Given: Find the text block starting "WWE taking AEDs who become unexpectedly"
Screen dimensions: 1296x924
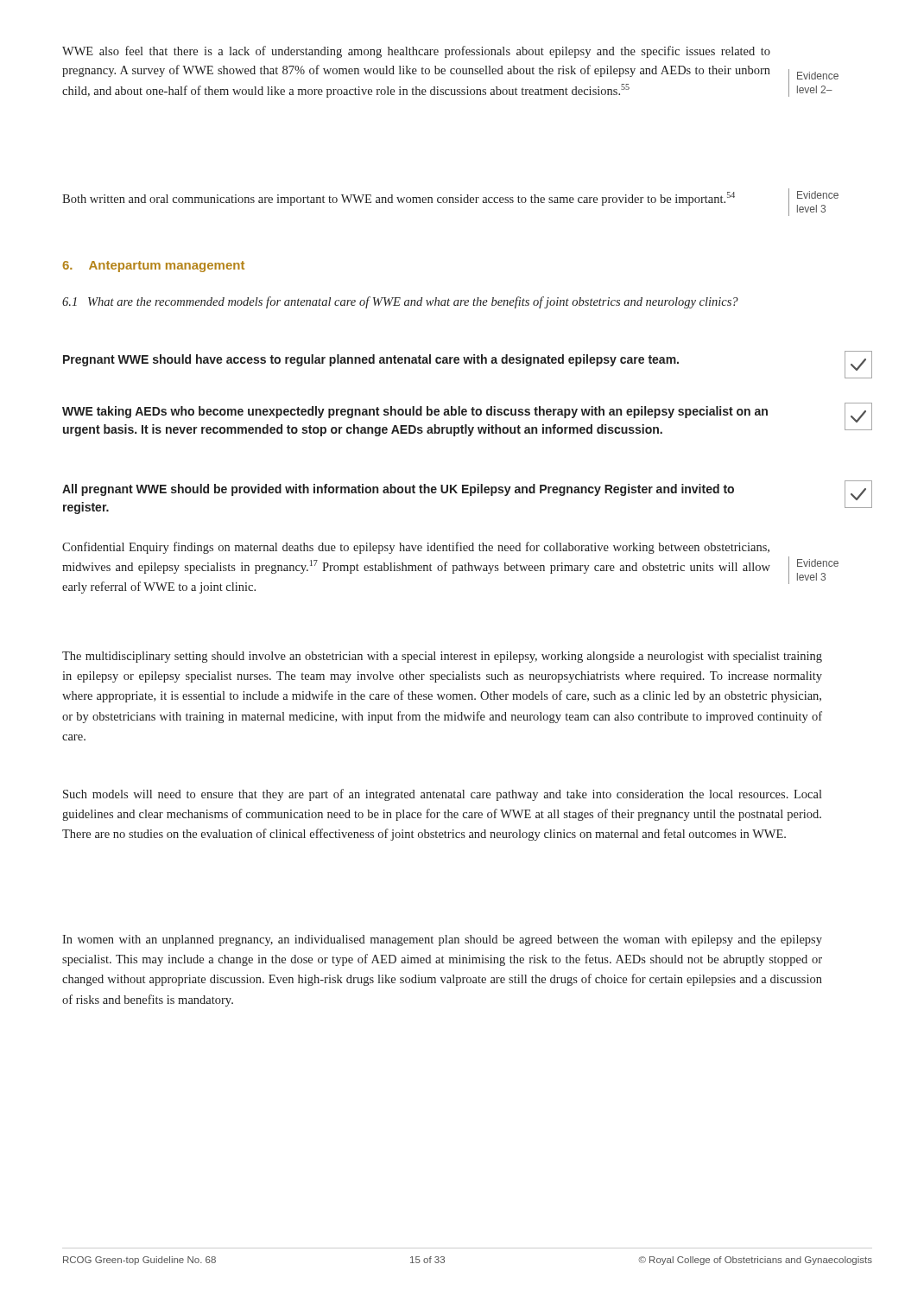Looking at the screenshot, I should pyautogui.click(x=415, y=420).
